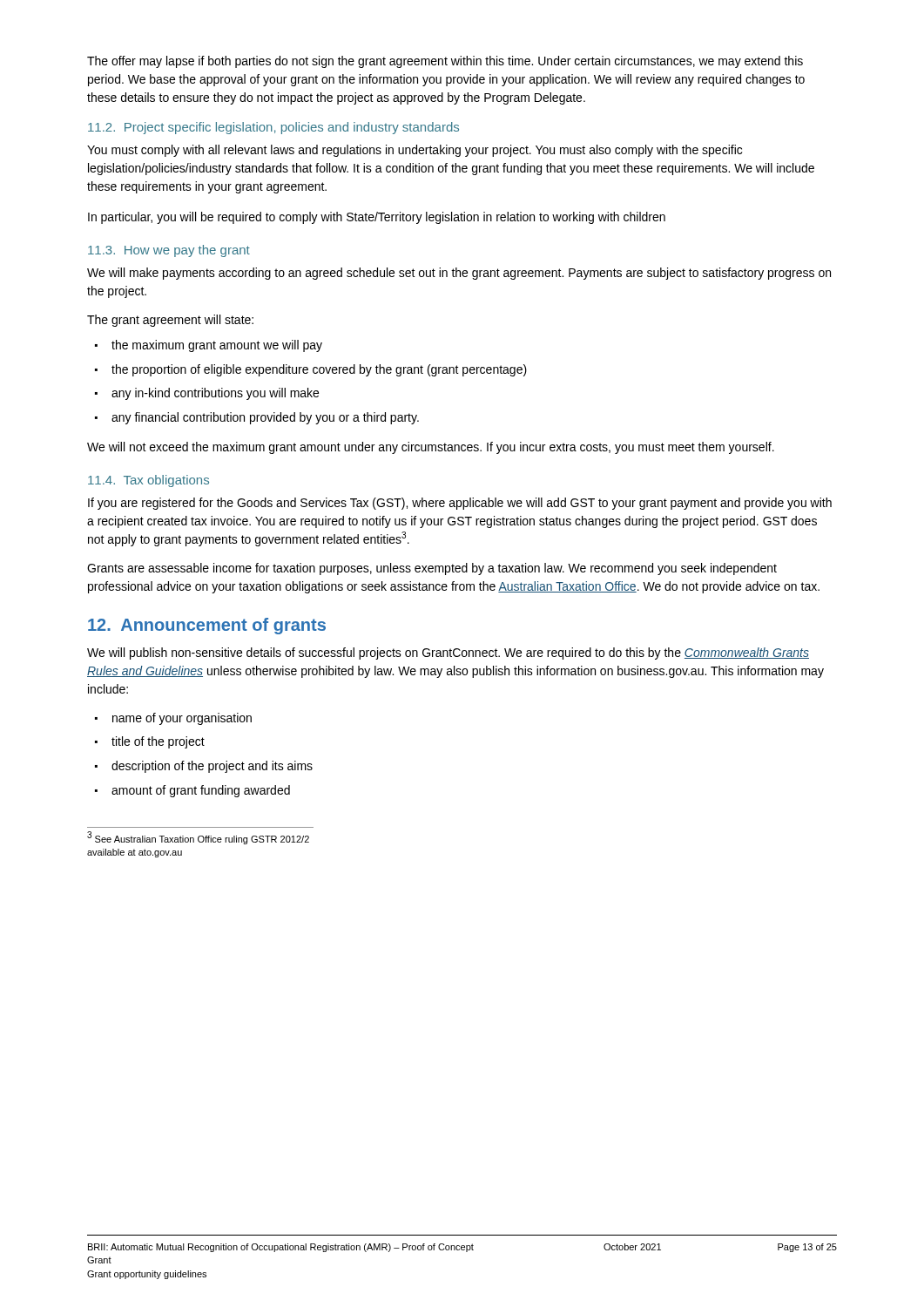This screenshot has width=924, height=1307.
Task: Point to the region starting "In particular, you will be required to"
Action: [x=462, y=217]
